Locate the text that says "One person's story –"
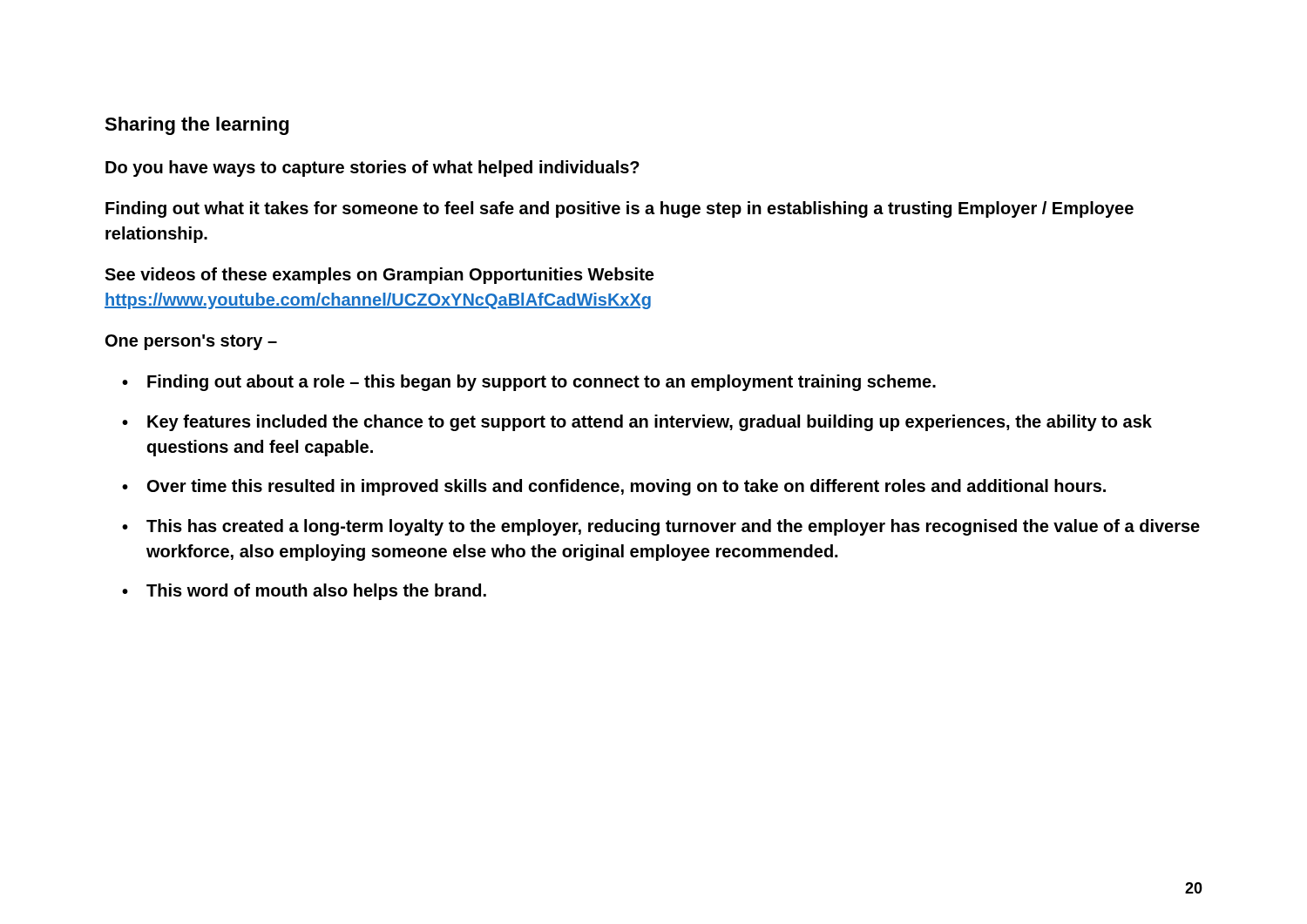Image resolution: width=1307 pixels, height=924 pixels. [191, 341]
